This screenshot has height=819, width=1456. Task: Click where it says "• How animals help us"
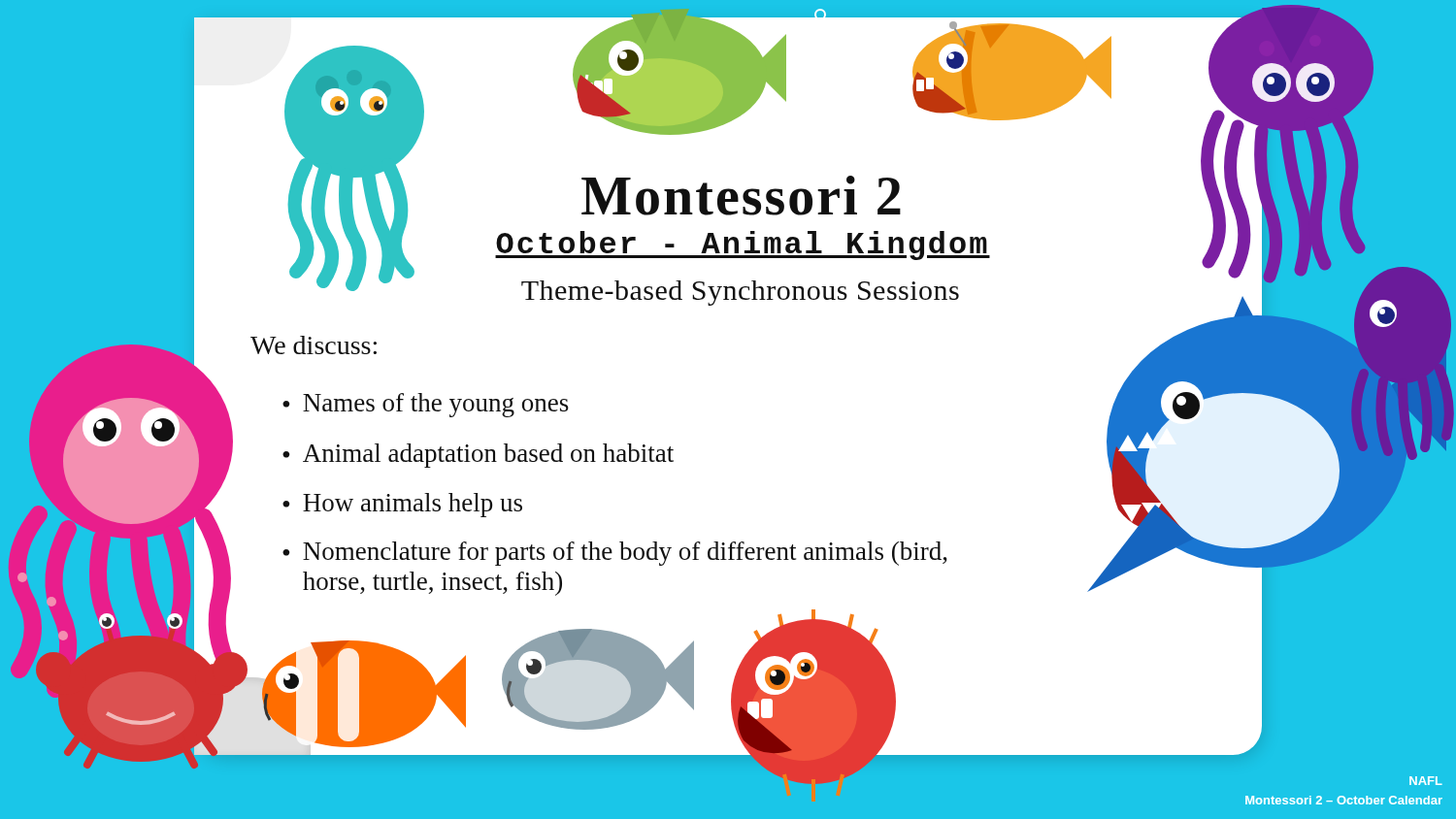402,504
